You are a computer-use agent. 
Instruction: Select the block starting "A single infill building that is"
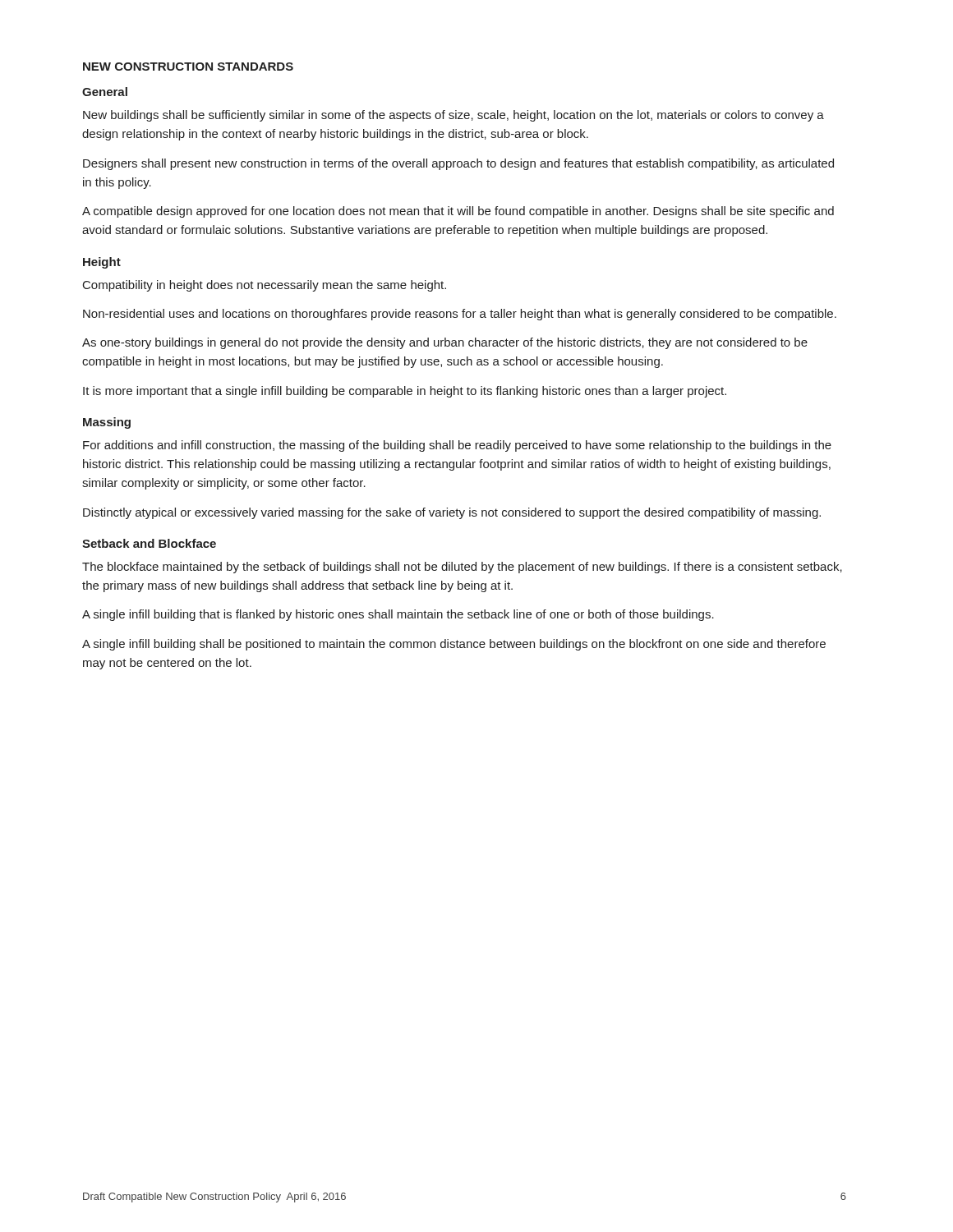coord(398,614)
